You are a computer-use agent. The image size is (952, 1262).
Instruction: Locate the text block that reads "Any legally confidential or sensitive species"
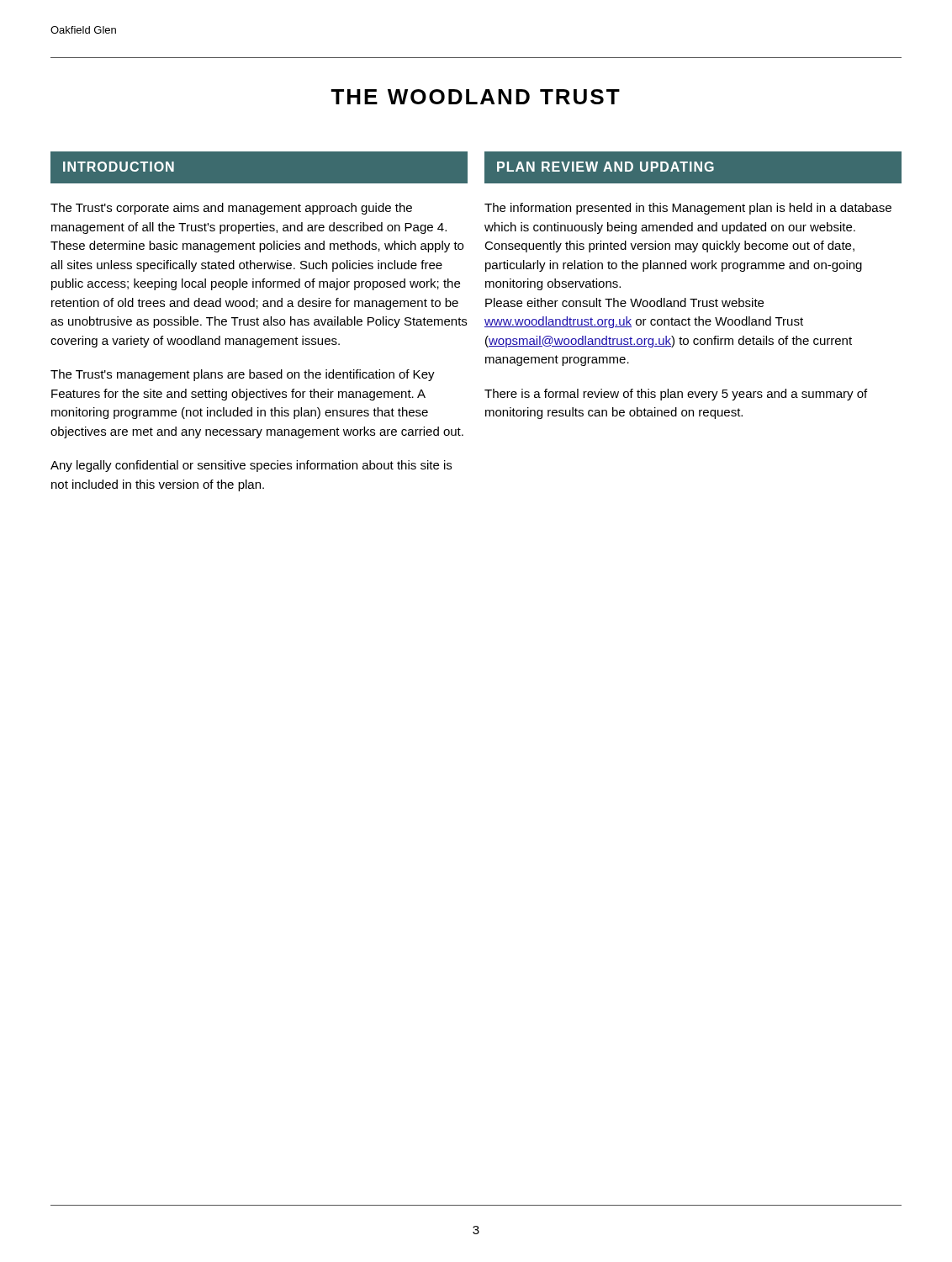[x=251, y=474]
